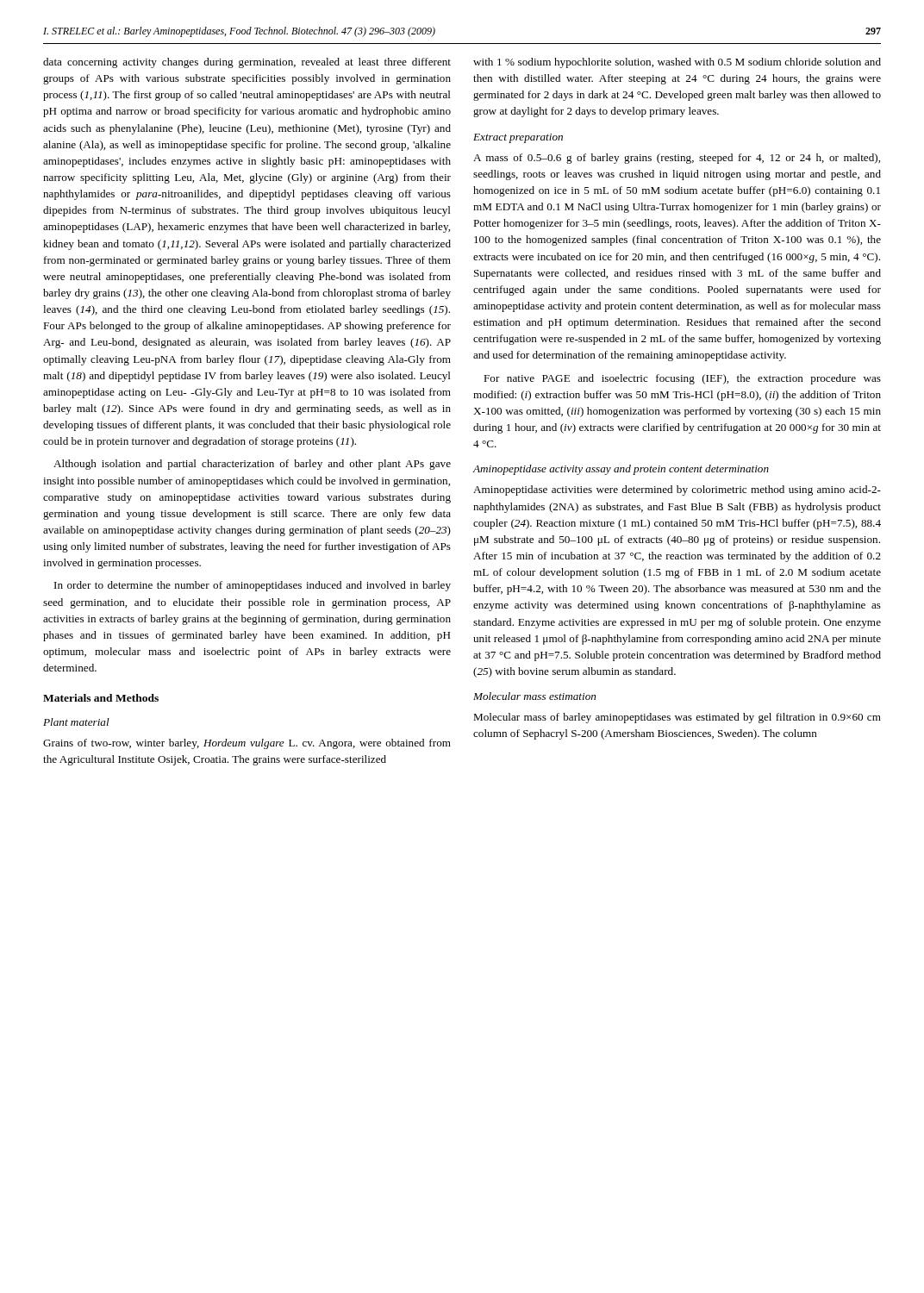Locate the block starting "data concerning activity"
The width and height of the screenshot is (924, 1293).
pyautogui.click(x=247, y=251)
